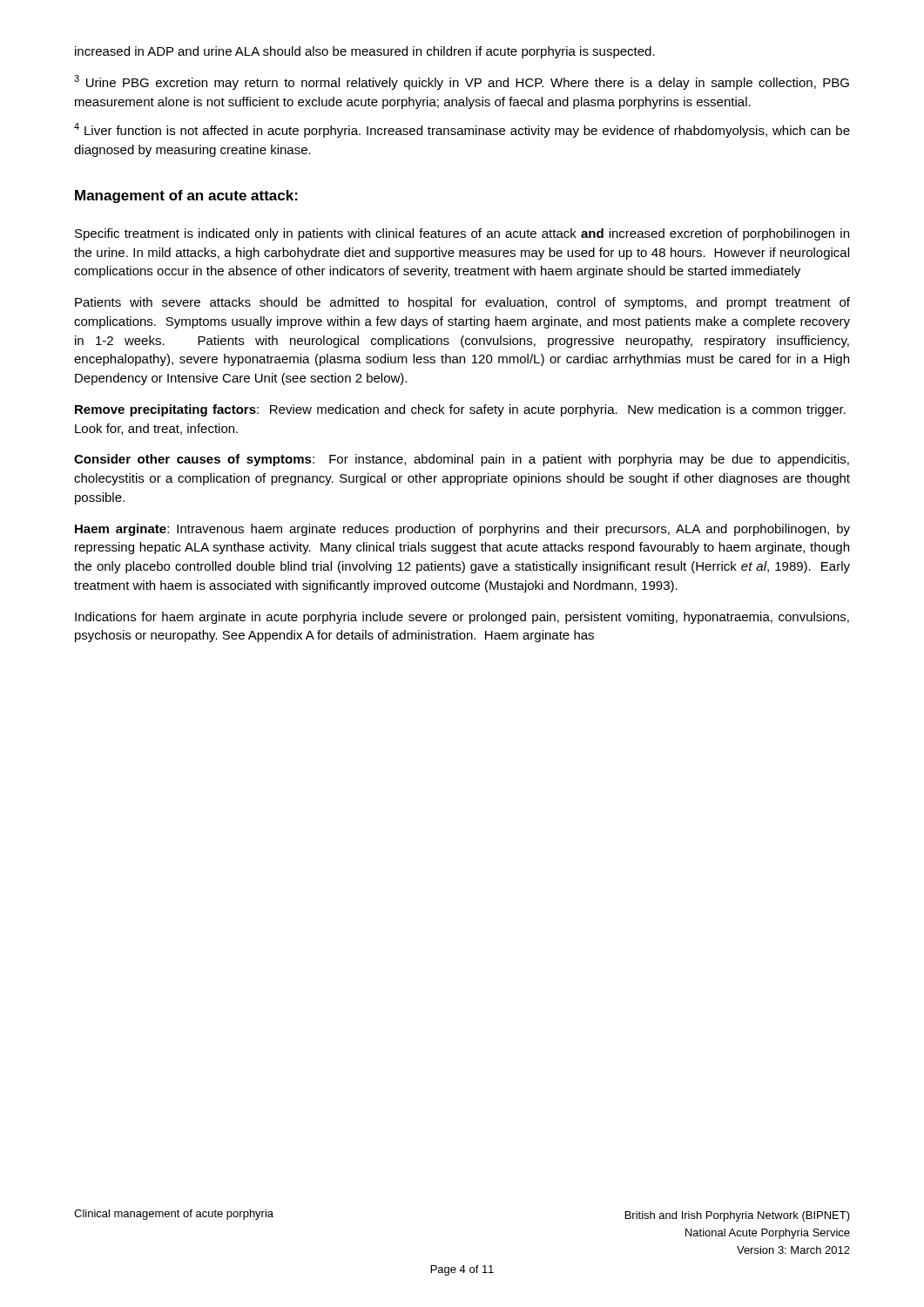Find the block starting "3 Urine PBG"

click(x=462, y=91)
